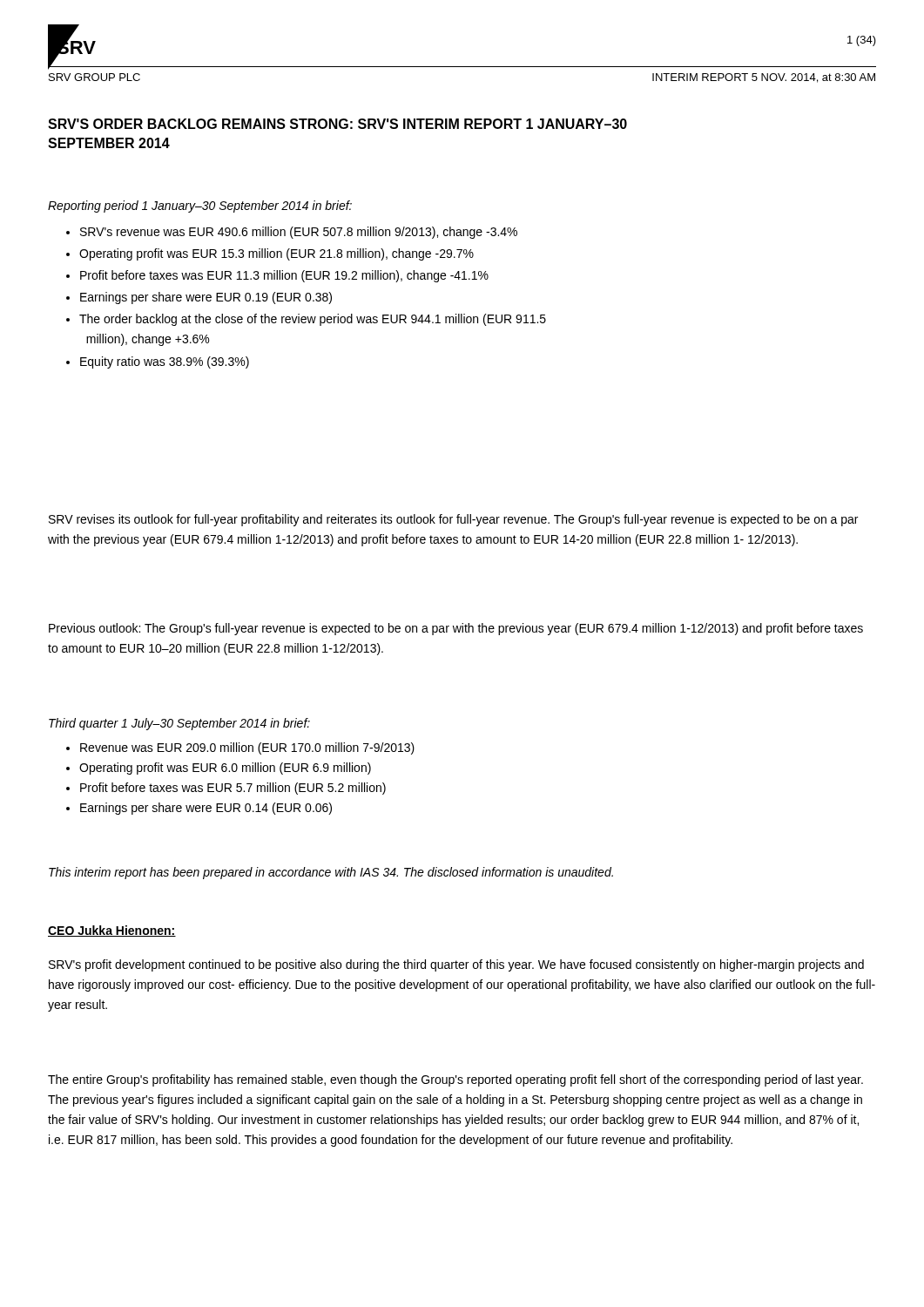Find the list item containing "SRV's revenue was EUR 490.6 million"

click(x=299, y=232)
